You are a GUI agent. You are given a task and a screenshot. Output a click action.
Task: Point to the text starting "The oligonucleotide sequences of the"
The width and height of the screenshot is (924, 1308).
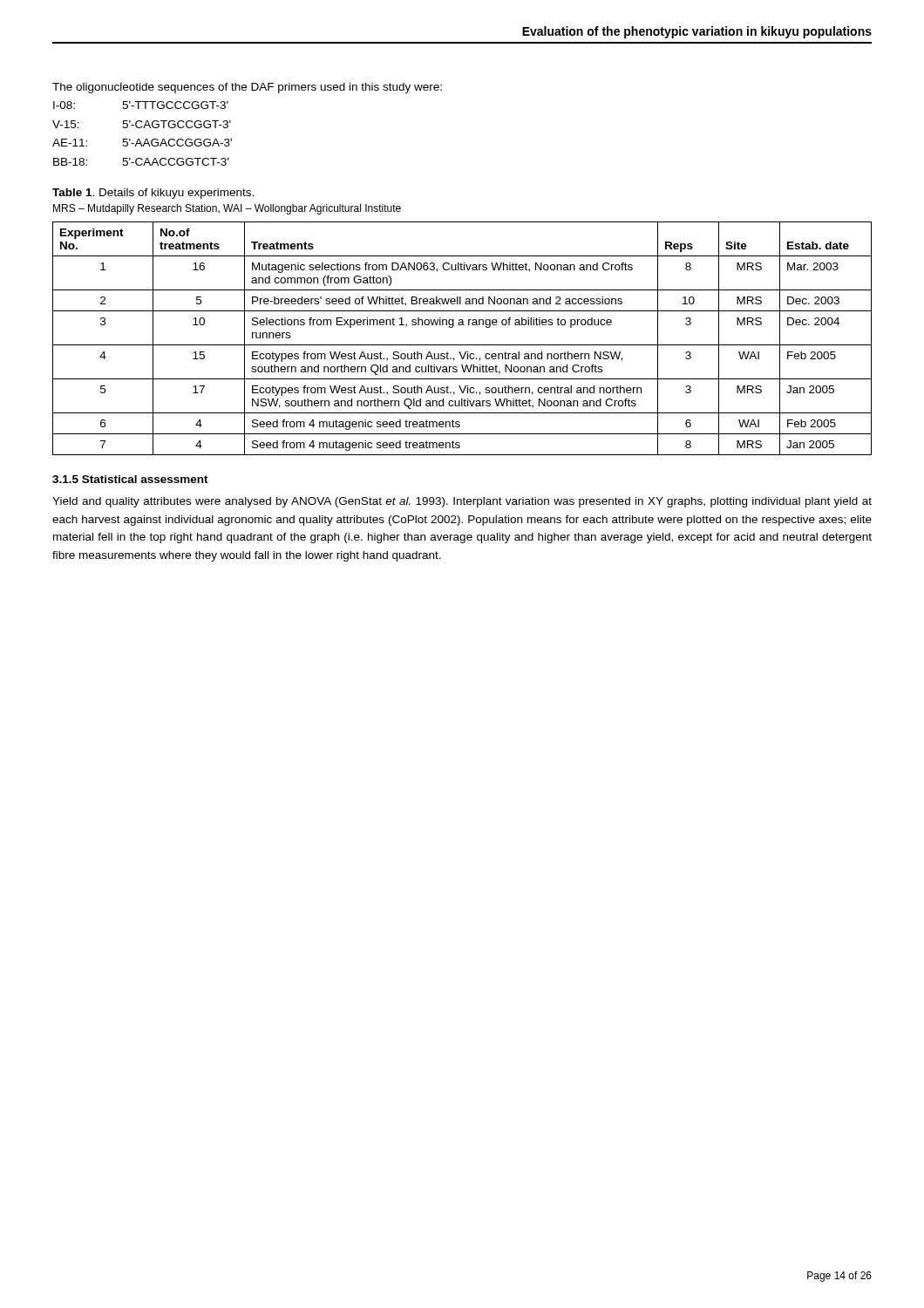(247, 88)
